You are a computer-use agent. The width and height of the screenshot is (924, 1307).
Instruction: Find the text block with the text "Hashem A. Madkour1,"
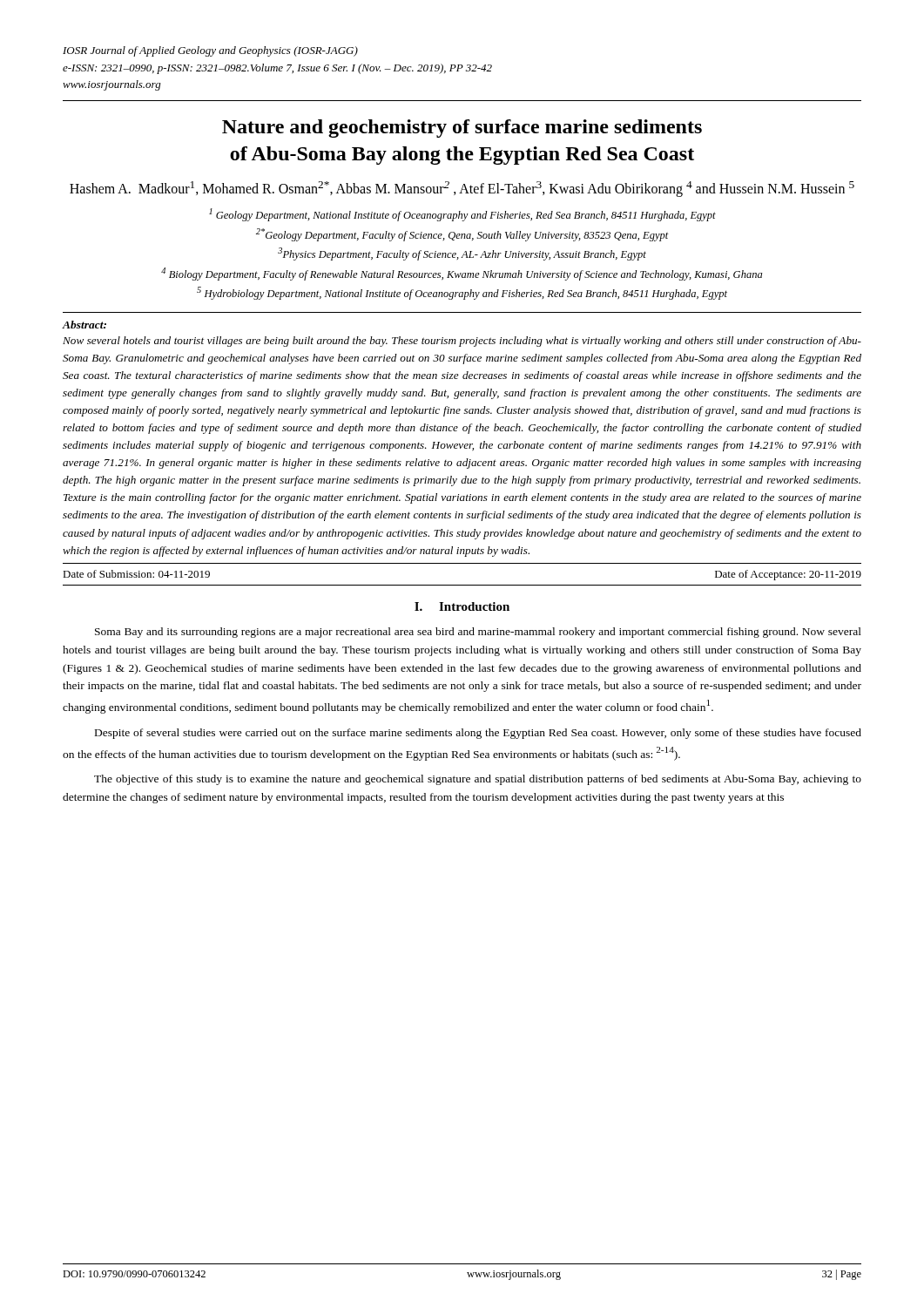(462, 187)
